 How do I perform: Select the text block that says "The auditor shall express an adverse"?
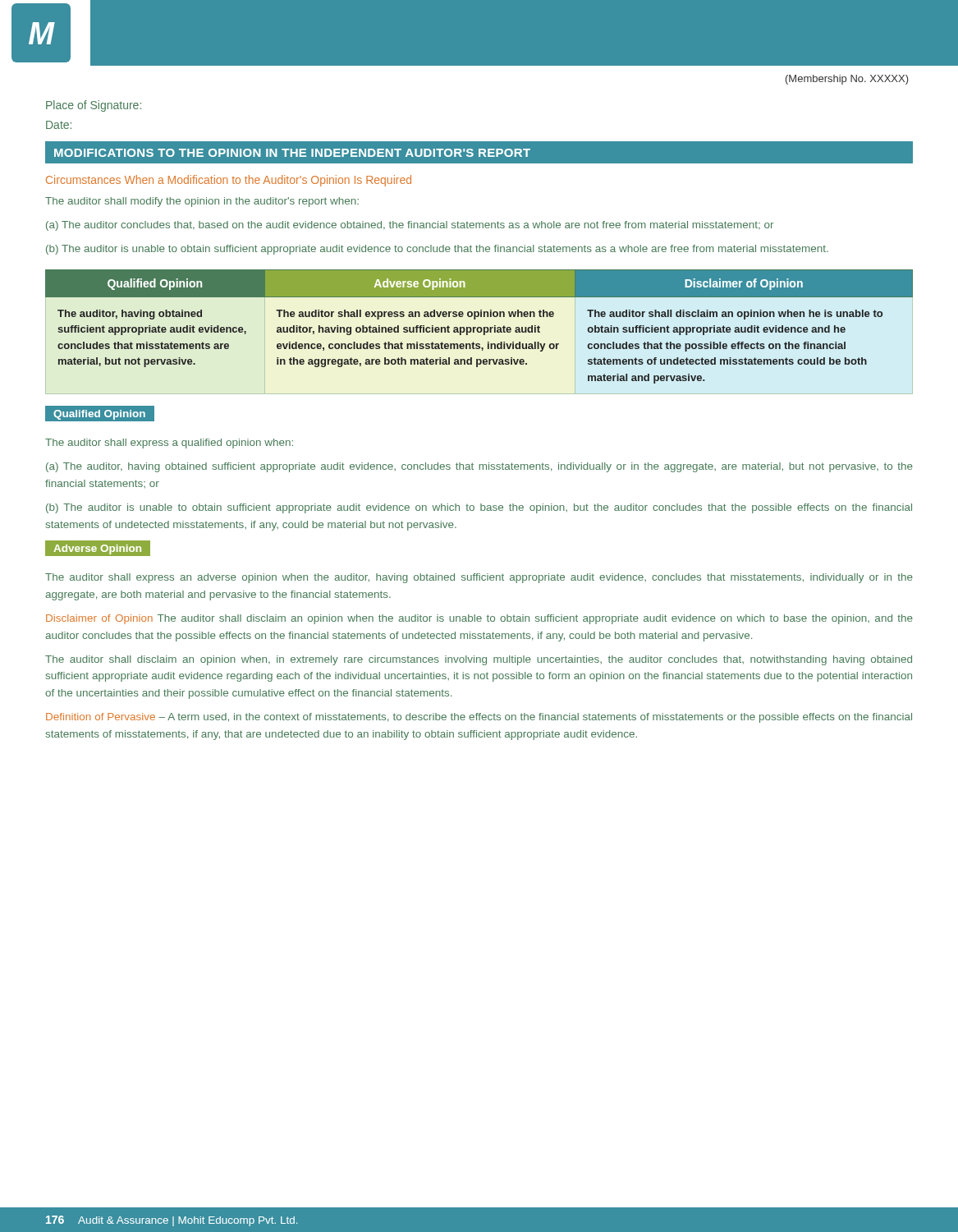(479, 585)
